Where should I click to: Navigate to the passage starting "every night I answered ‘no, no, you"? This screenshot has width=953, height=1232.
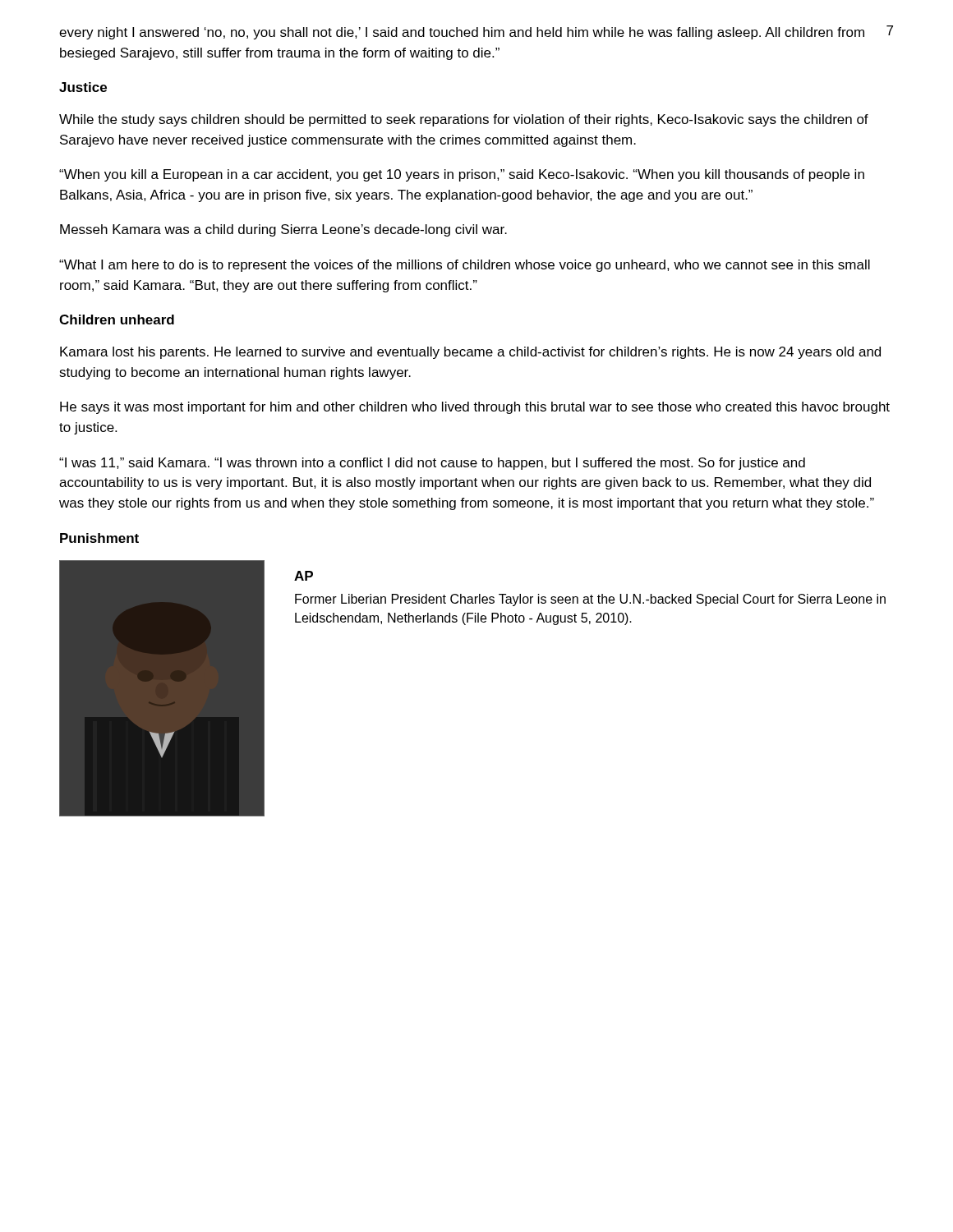[462, 43]
